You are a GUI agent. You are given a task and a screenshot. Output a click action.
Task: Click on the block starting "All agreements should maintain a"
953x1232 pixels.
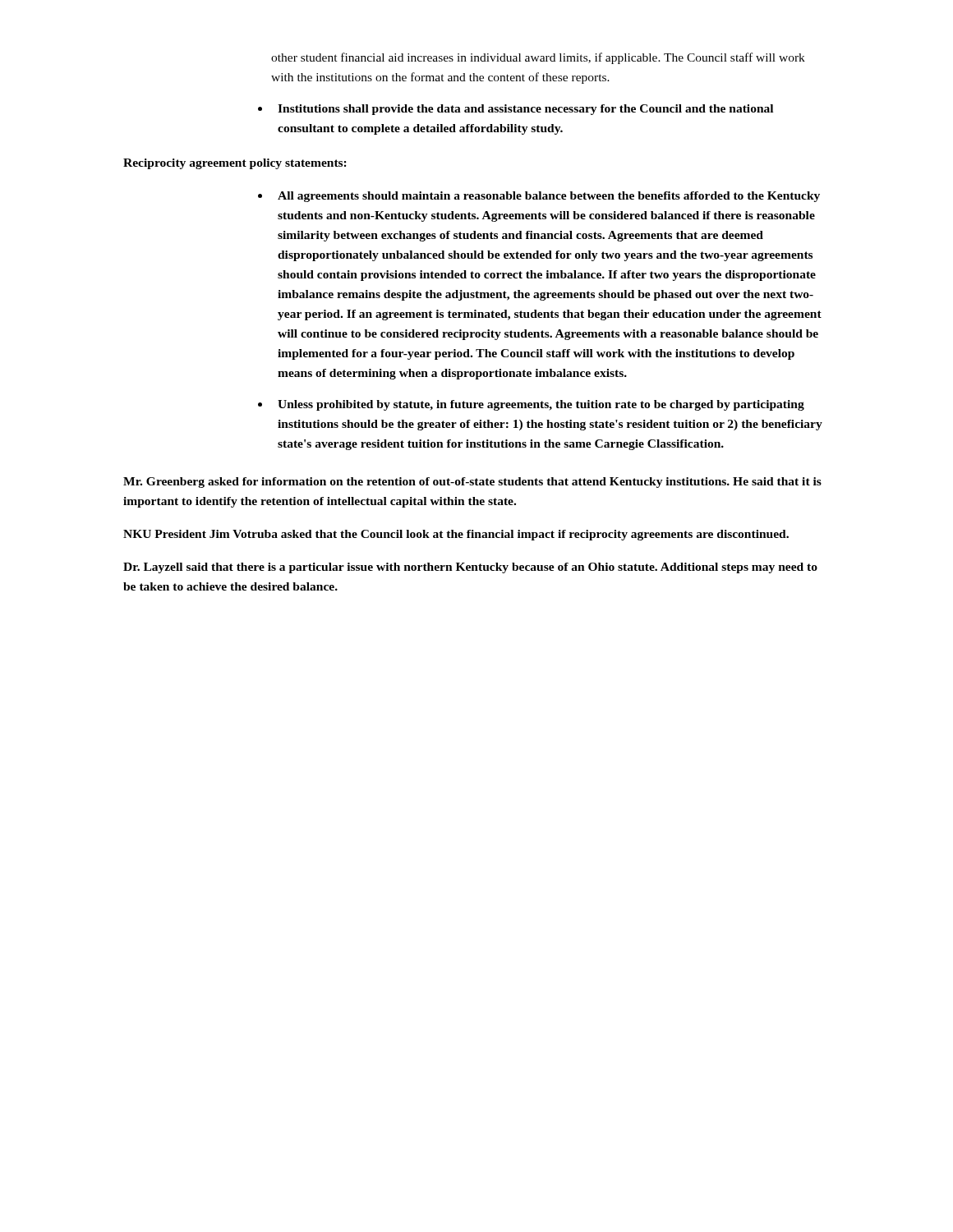click(x=549, y=284)
